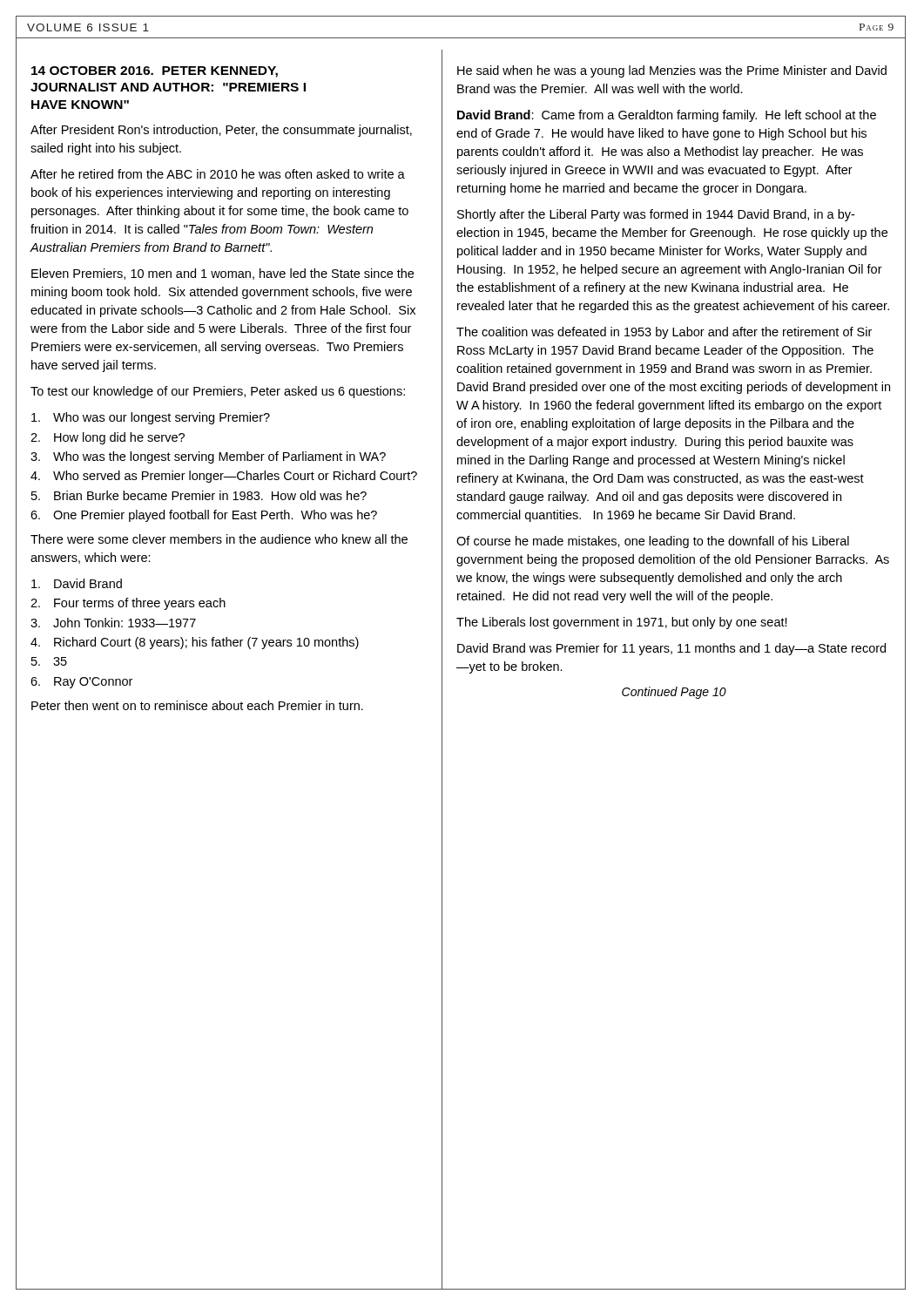Find the list item that reads "6. Ray O'Connor"
Screen dimensions: 1307x924
[x=81, y=683]
